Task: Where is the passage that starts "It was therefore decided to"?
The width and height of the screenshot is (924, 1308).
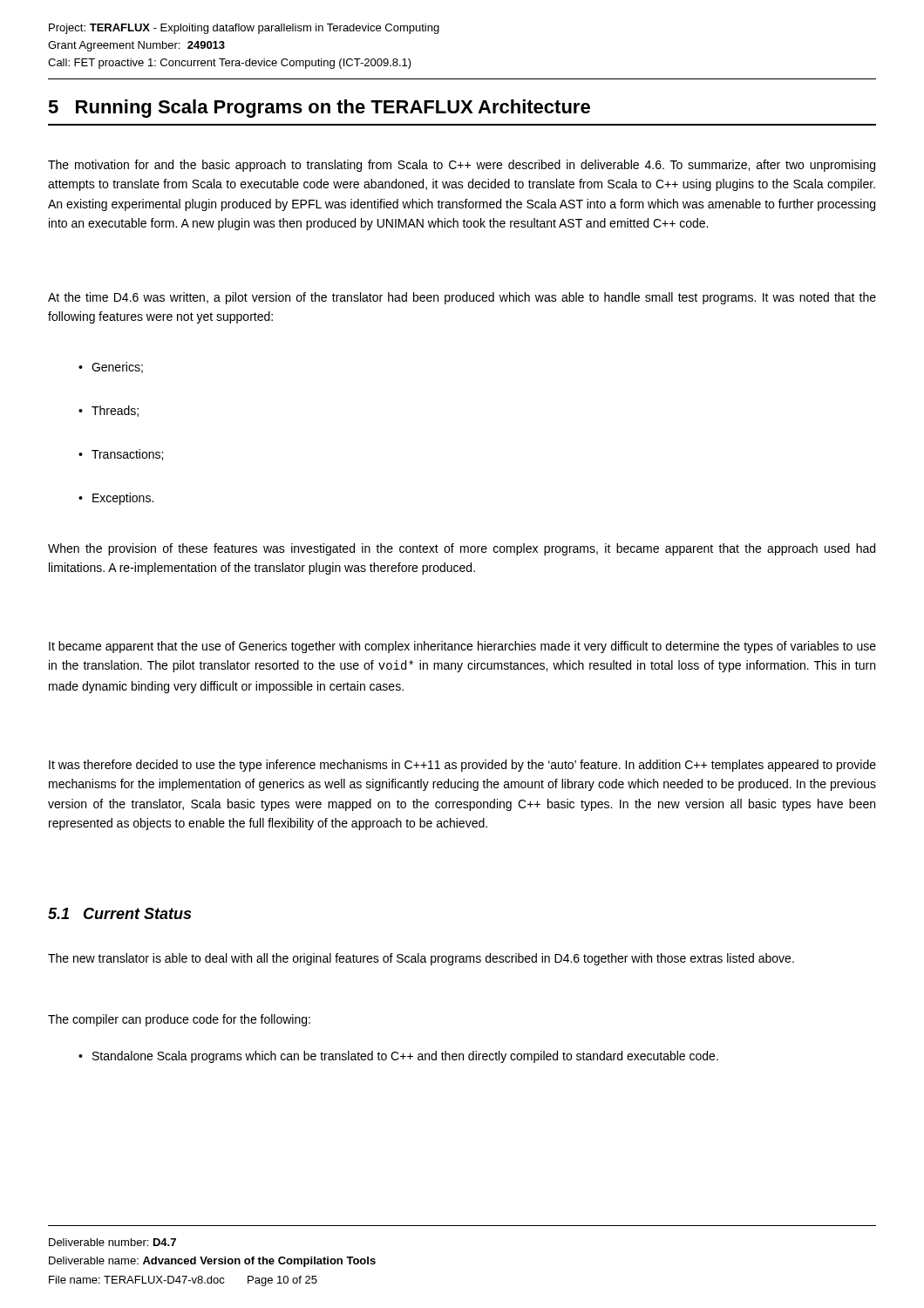Action: coord(462,794)
